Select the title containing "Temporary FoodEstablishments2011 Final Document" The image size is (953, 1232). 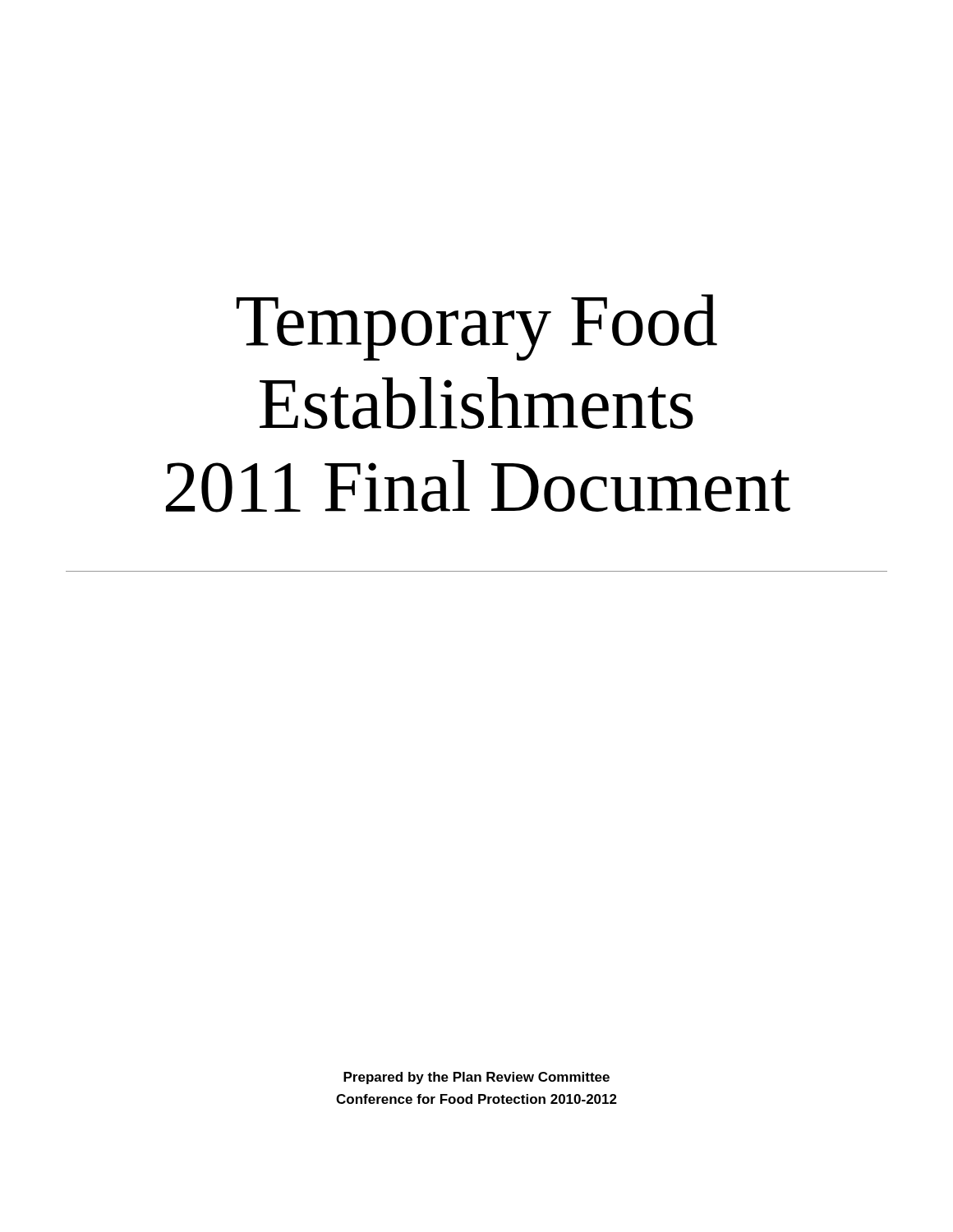[476, 404]
